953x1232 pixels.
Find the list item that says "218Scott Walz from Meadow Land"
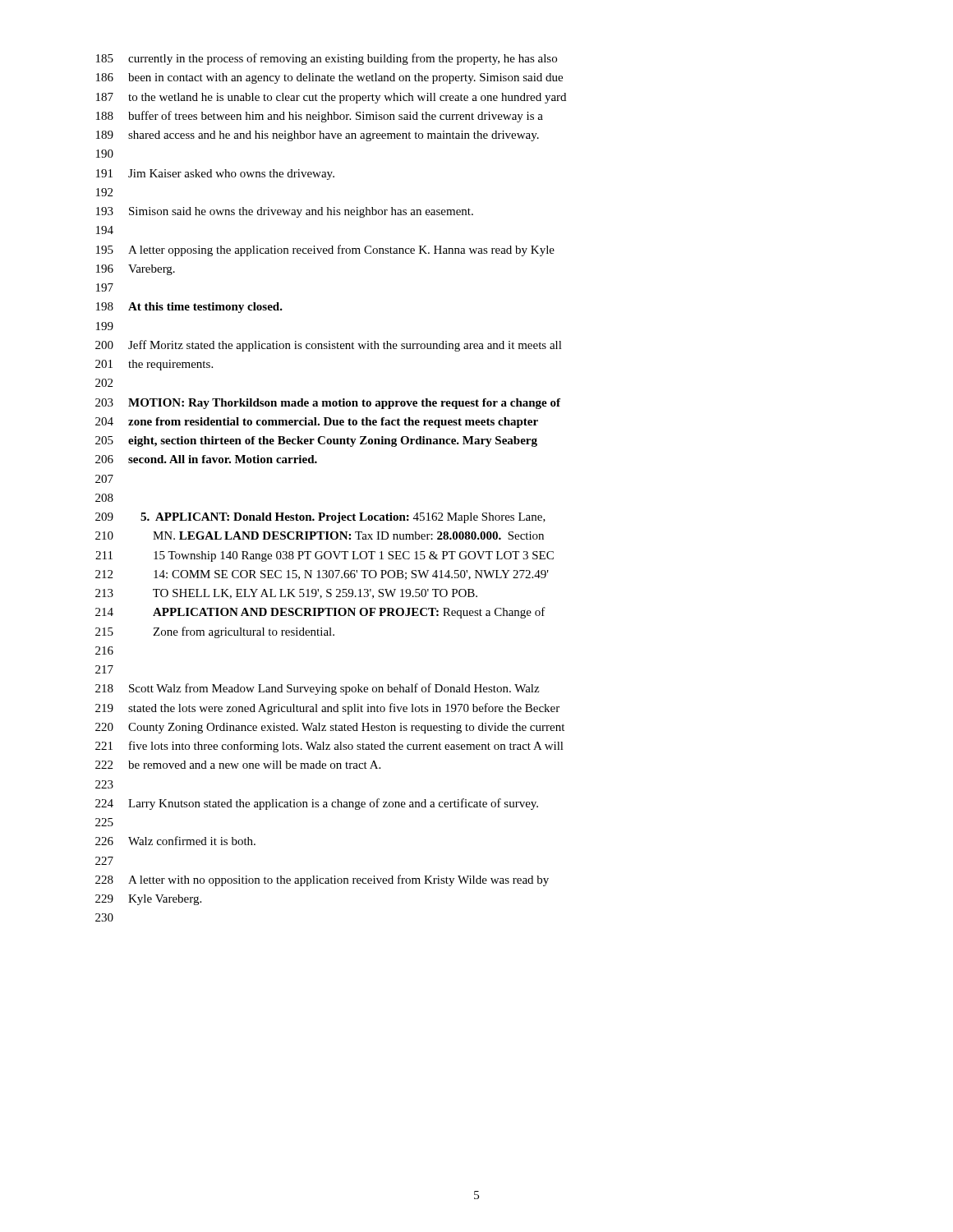point(468,689)
